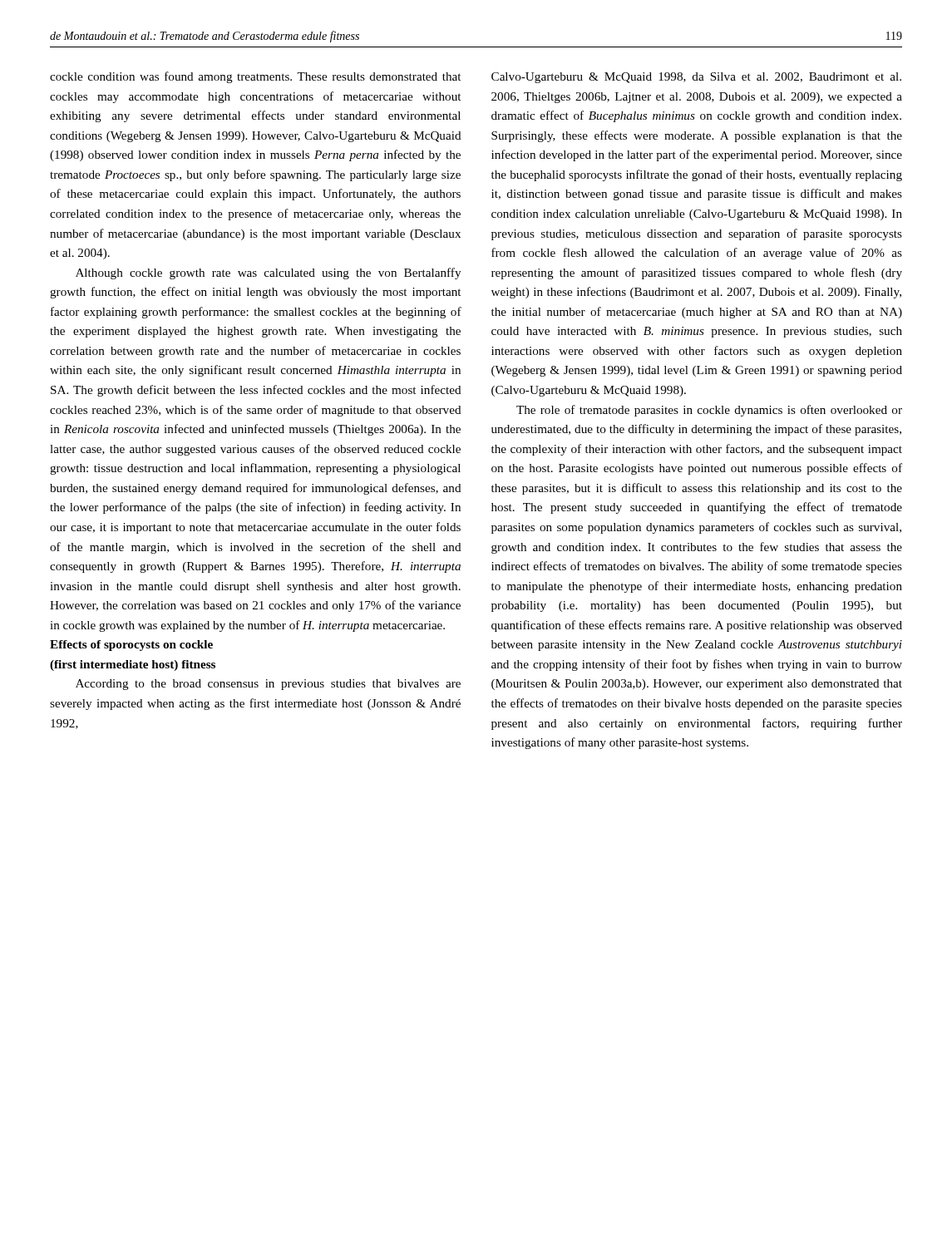The image size is (952, 1247).
Task: Find the section header on this page that starts "Effects of sporocysts"
Action: pos(131,646)
